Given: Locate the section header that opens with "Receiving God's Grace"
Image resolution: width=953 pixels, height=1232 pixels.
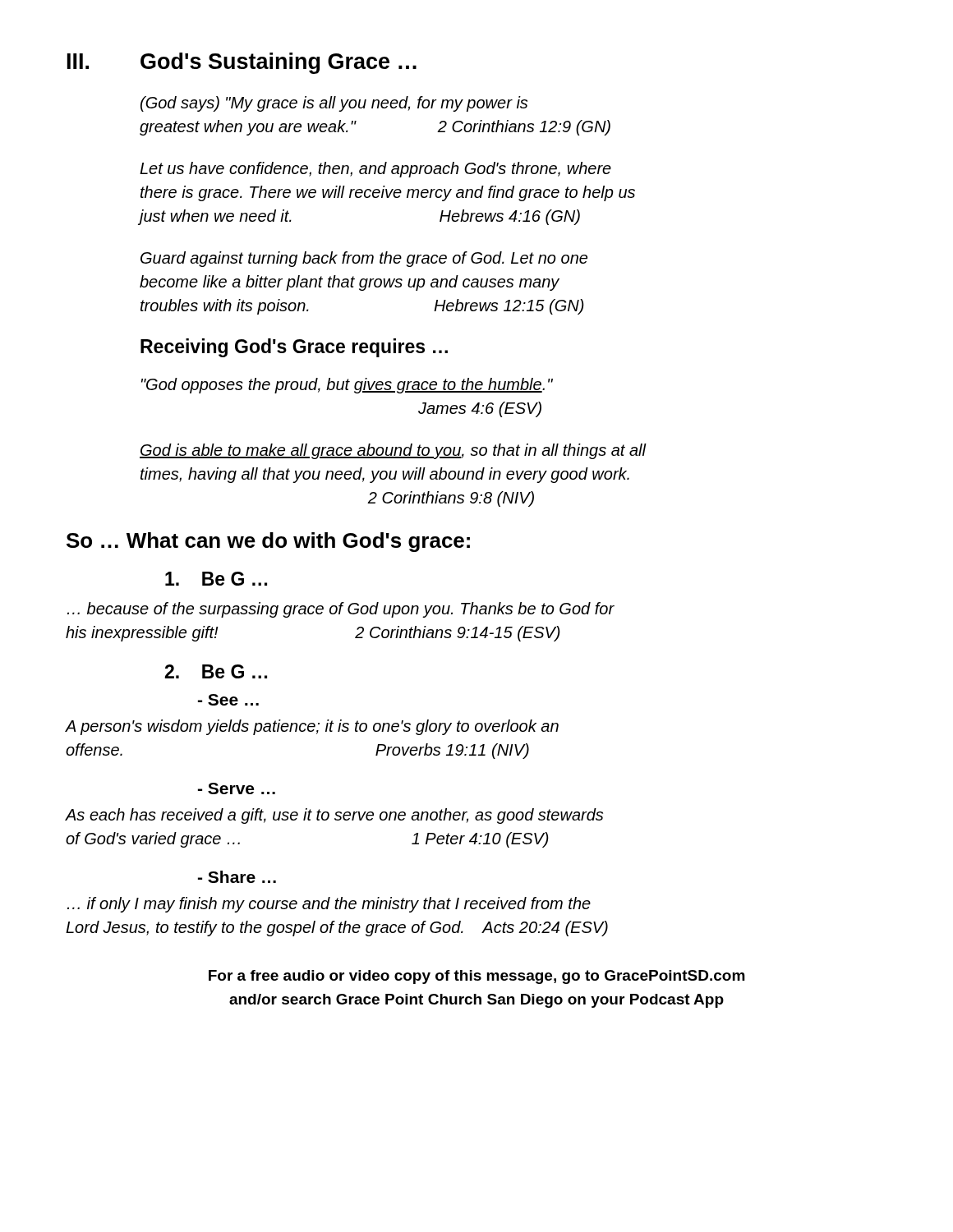Looking at the screenshot, I should (295, 347).
